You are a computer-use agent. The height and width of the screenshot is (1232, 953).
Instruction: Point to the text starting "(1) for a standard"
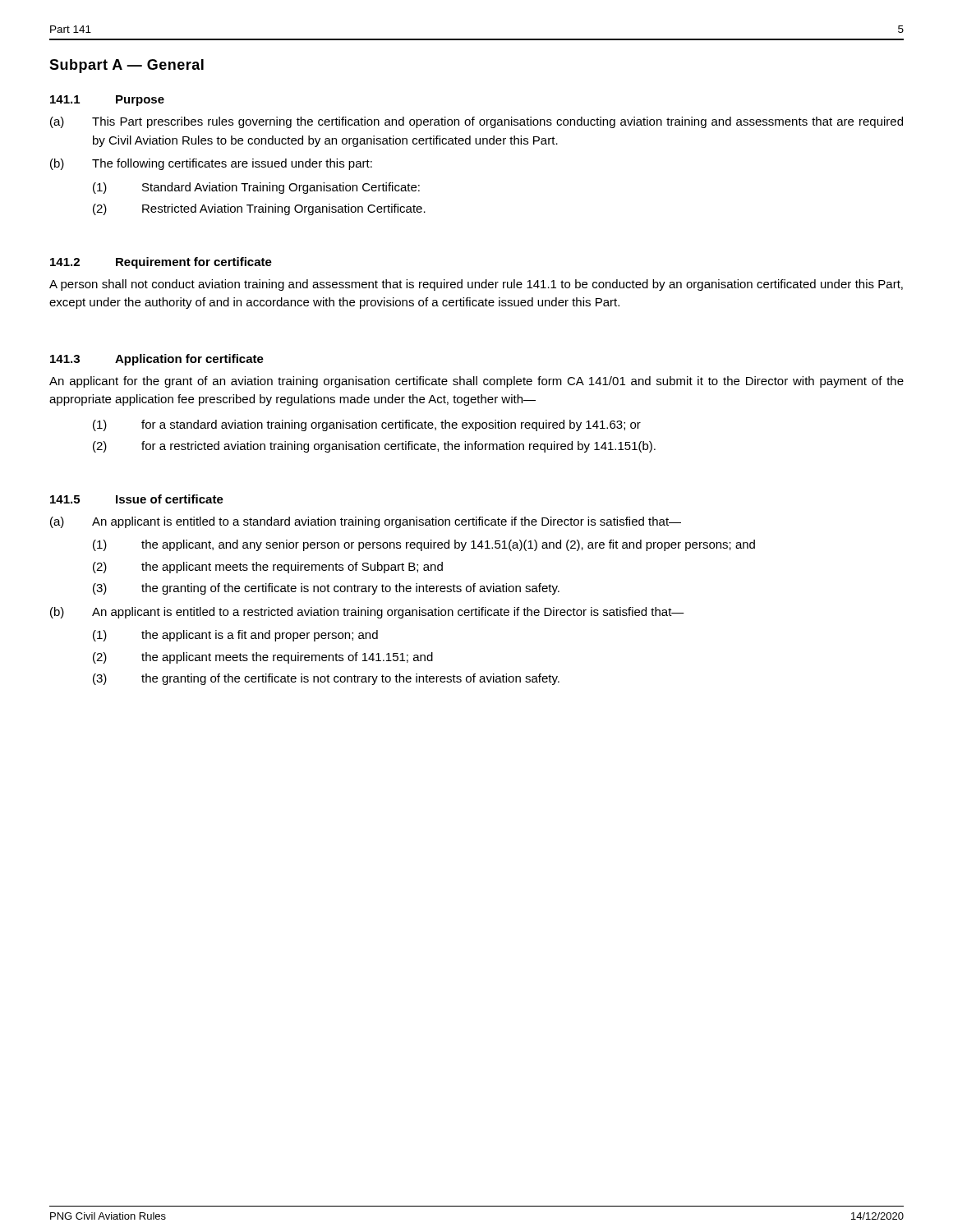point(498,424)
